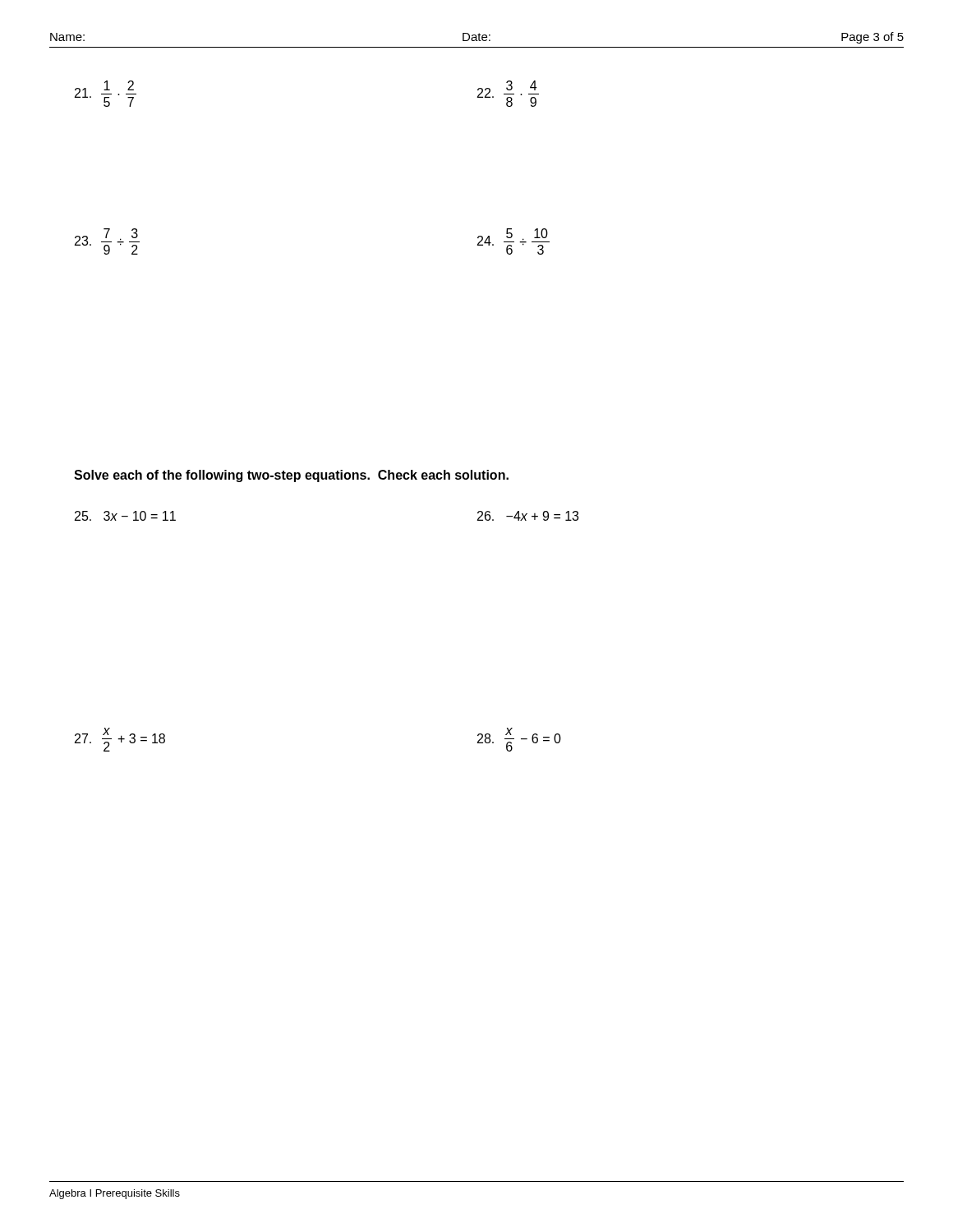
Task: Find the passage starting "−4x + 9 = 13"
Action: click(528, 516)
